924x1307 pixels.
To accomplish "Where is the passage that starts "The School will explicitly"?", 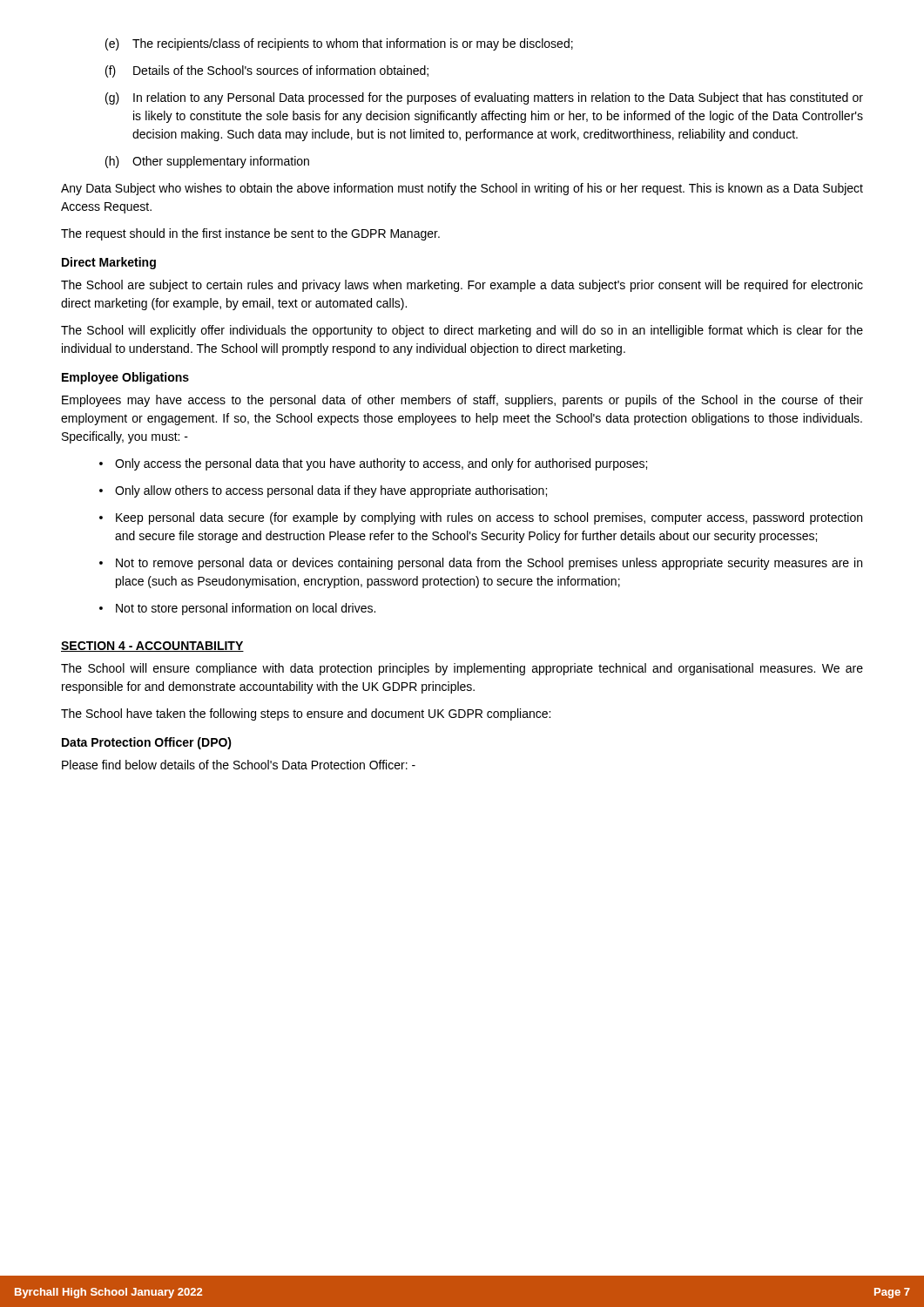I will click(462, 340).
